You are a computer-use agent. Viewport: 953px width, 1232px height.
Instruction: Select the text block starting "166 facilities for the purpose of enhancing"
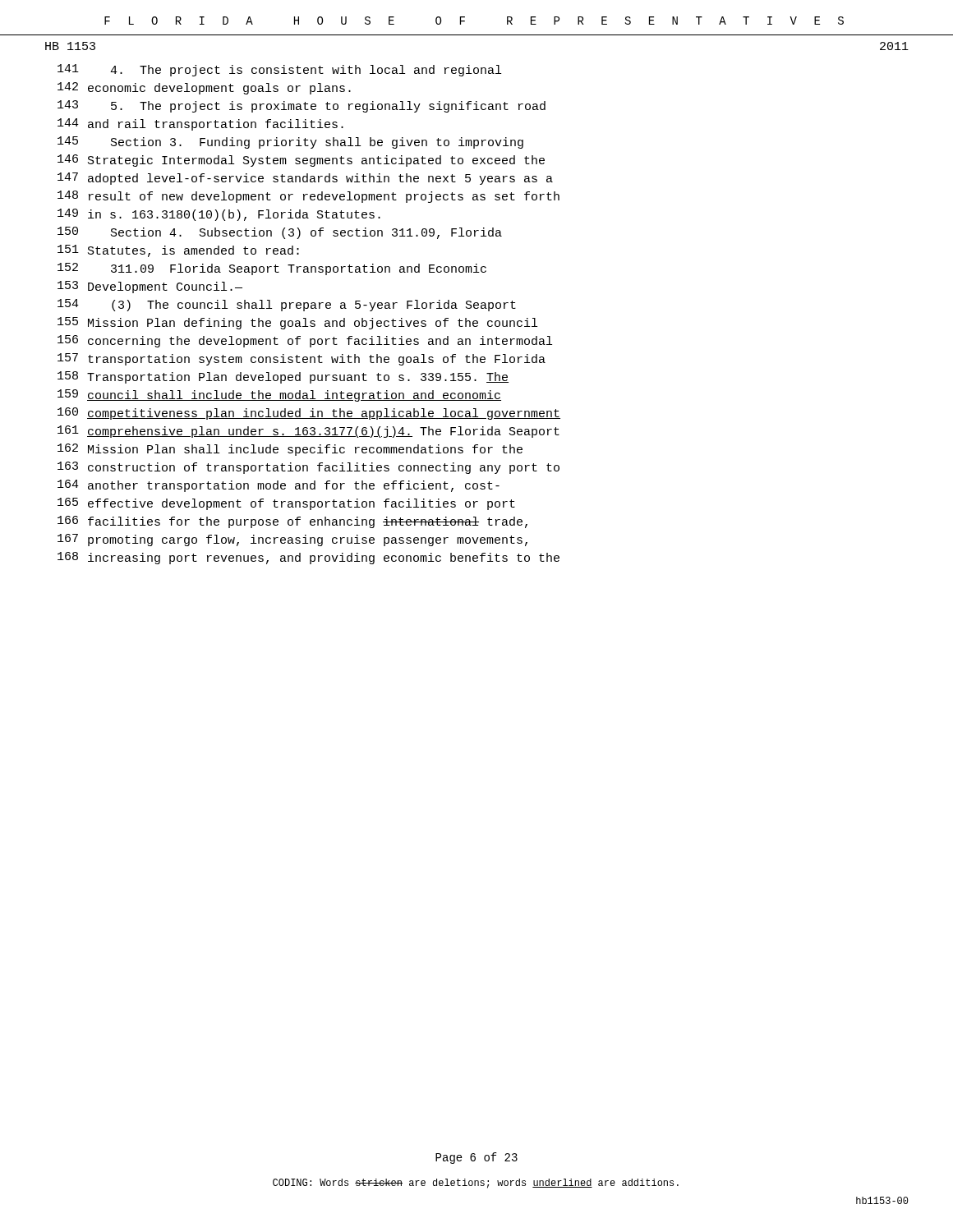476,523
